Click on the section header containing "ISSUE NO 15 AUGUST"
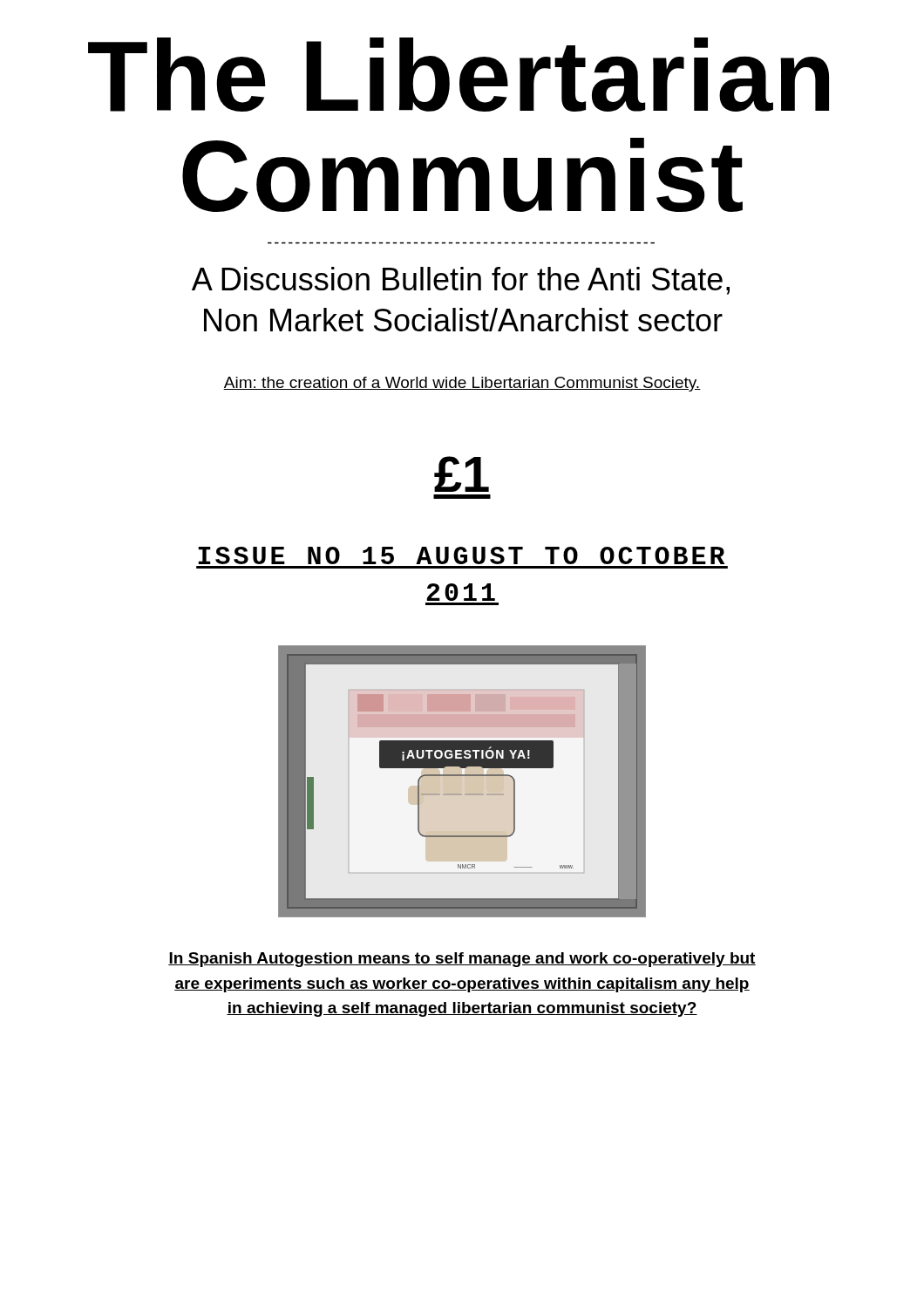Image resolution: width=924 pixels, height=1308 pixels. (462, 576)
